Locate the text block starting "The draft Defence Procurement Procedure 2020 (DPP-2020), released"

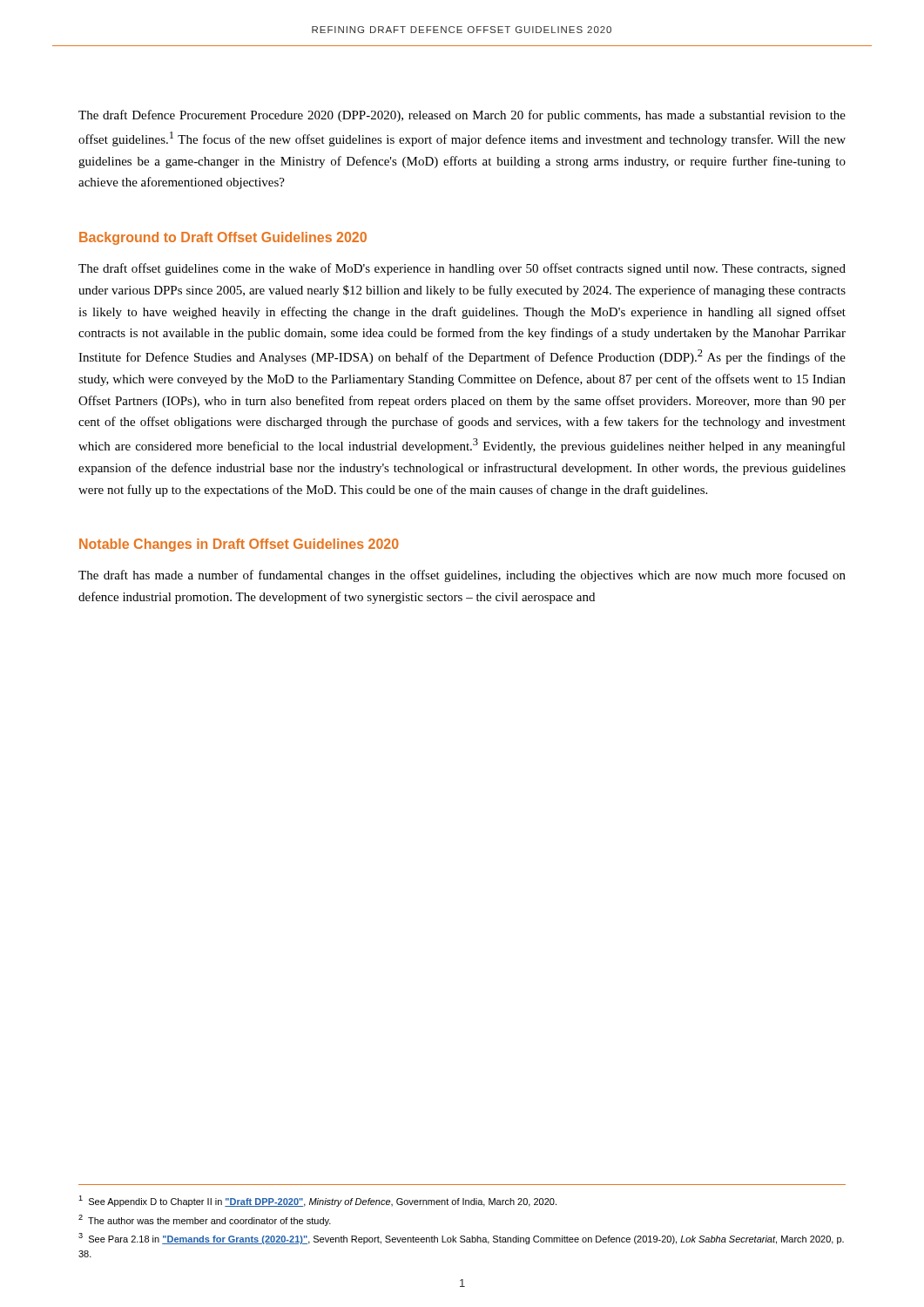click(x=462, y=149)
